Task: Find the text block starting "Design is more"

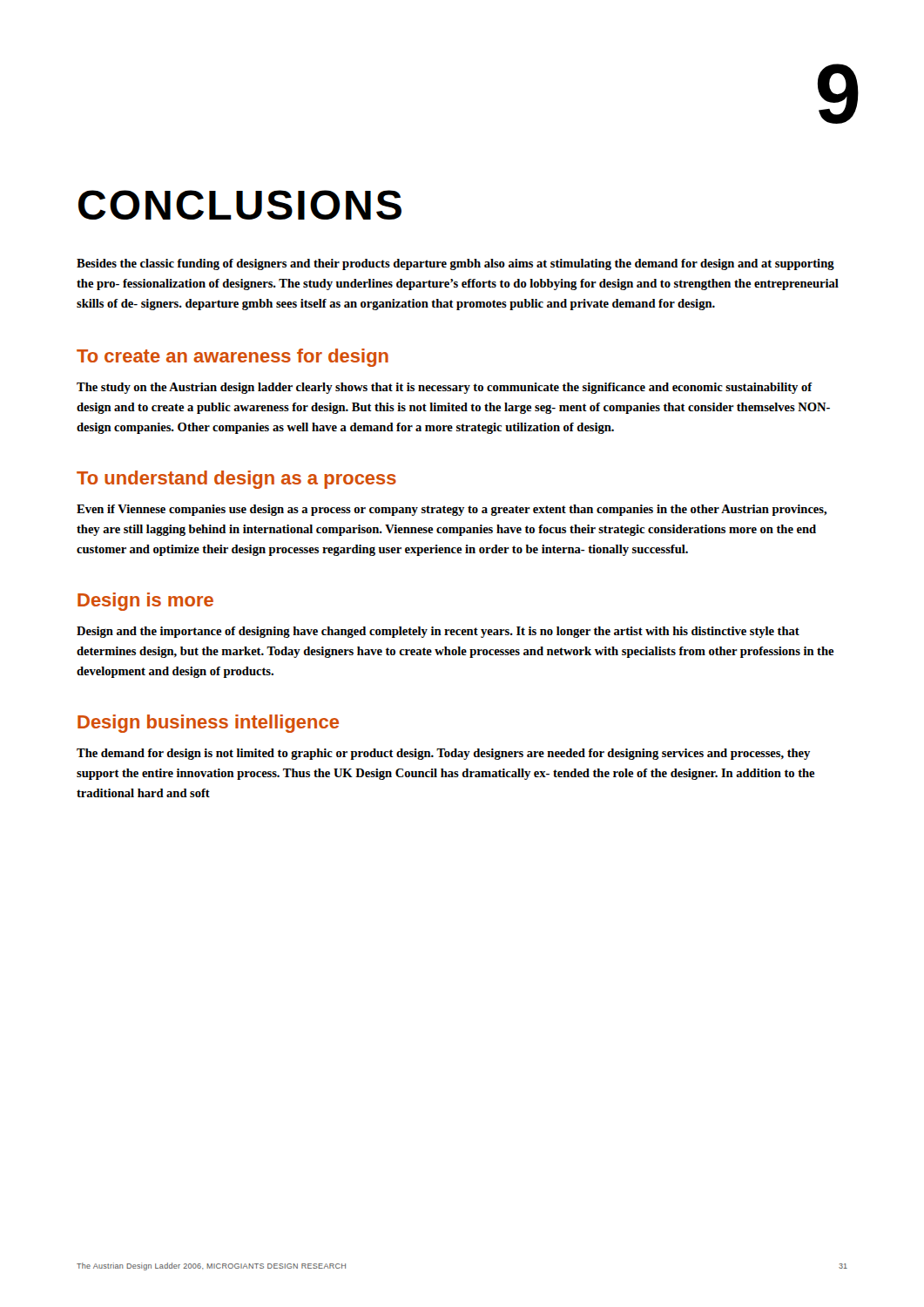Action: [x=145, y=600]
